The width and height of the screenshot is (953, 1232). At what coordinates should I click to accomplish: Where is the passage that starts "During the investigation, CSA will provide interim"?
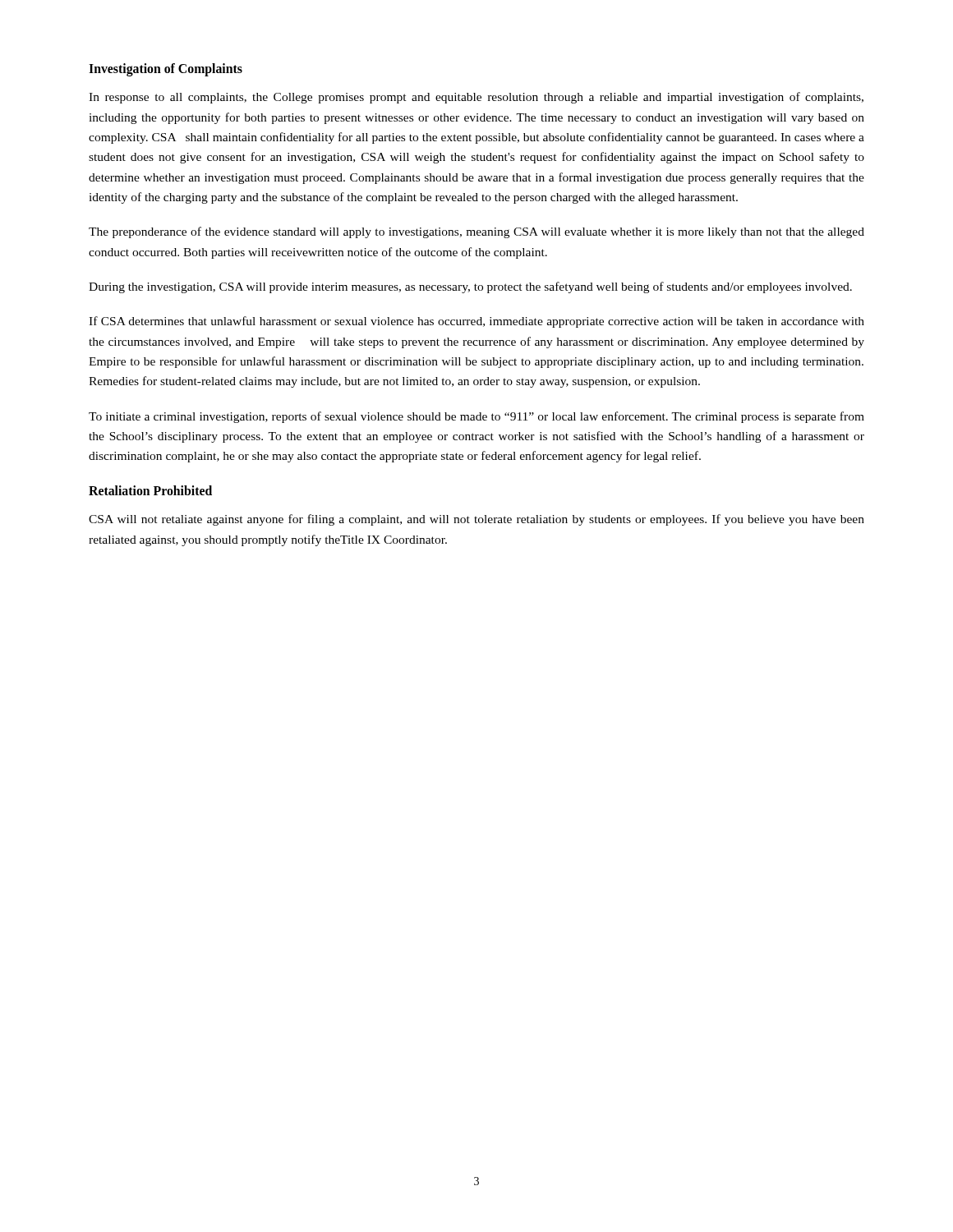(x=471, y=286)
